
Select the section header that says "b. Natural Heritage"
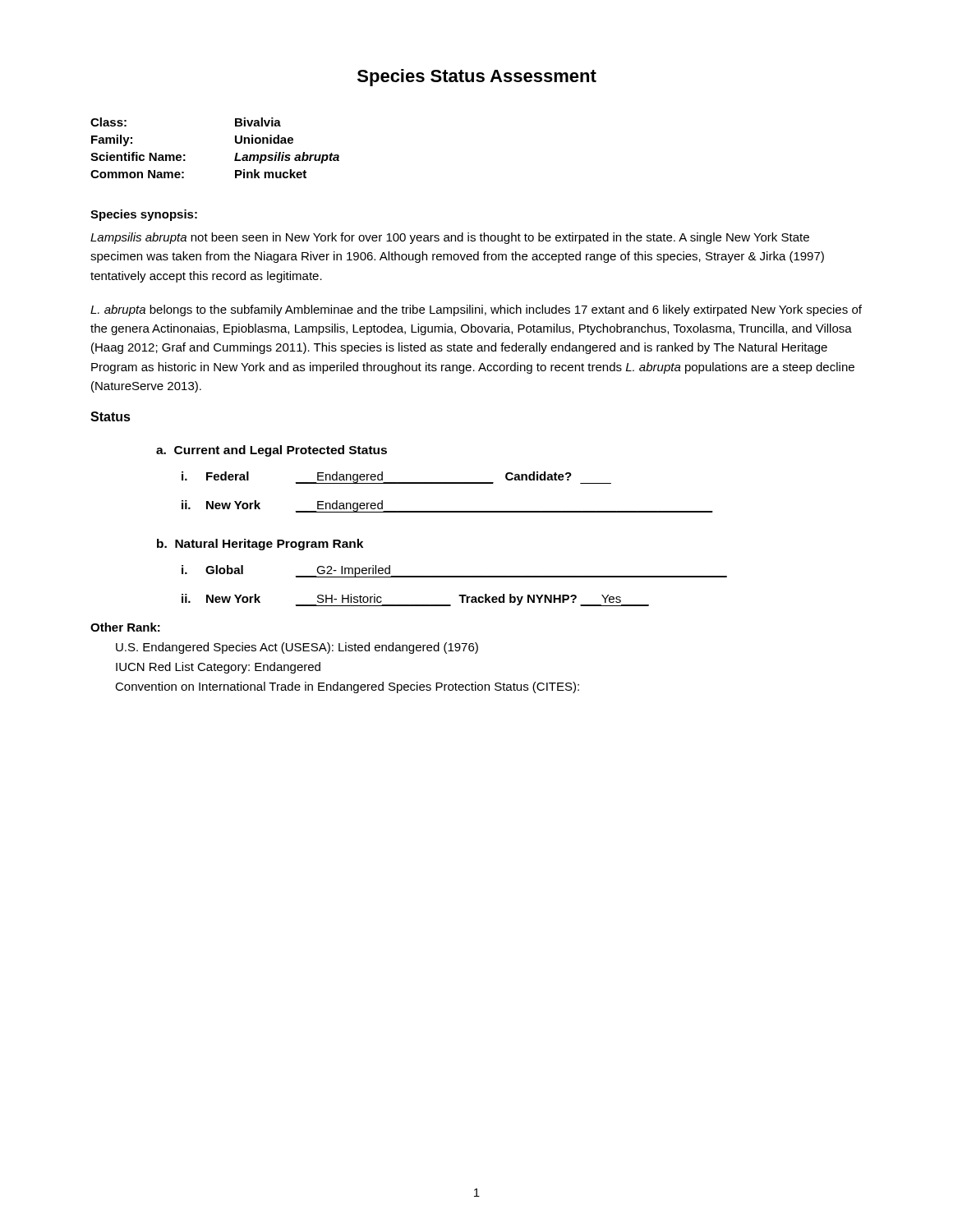260,543
